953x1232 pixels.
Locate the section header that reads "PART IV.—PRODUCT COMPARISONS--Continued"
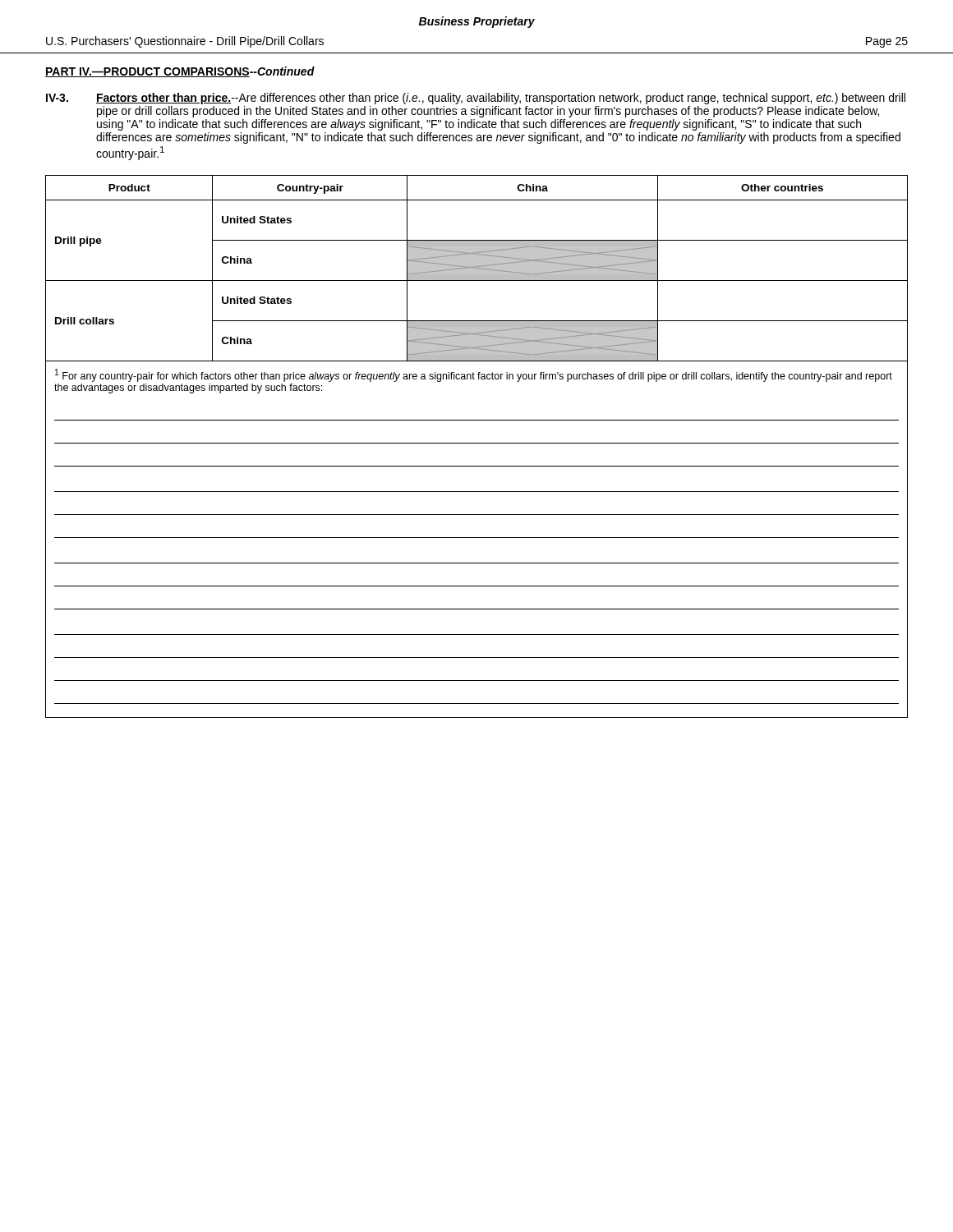180,71
